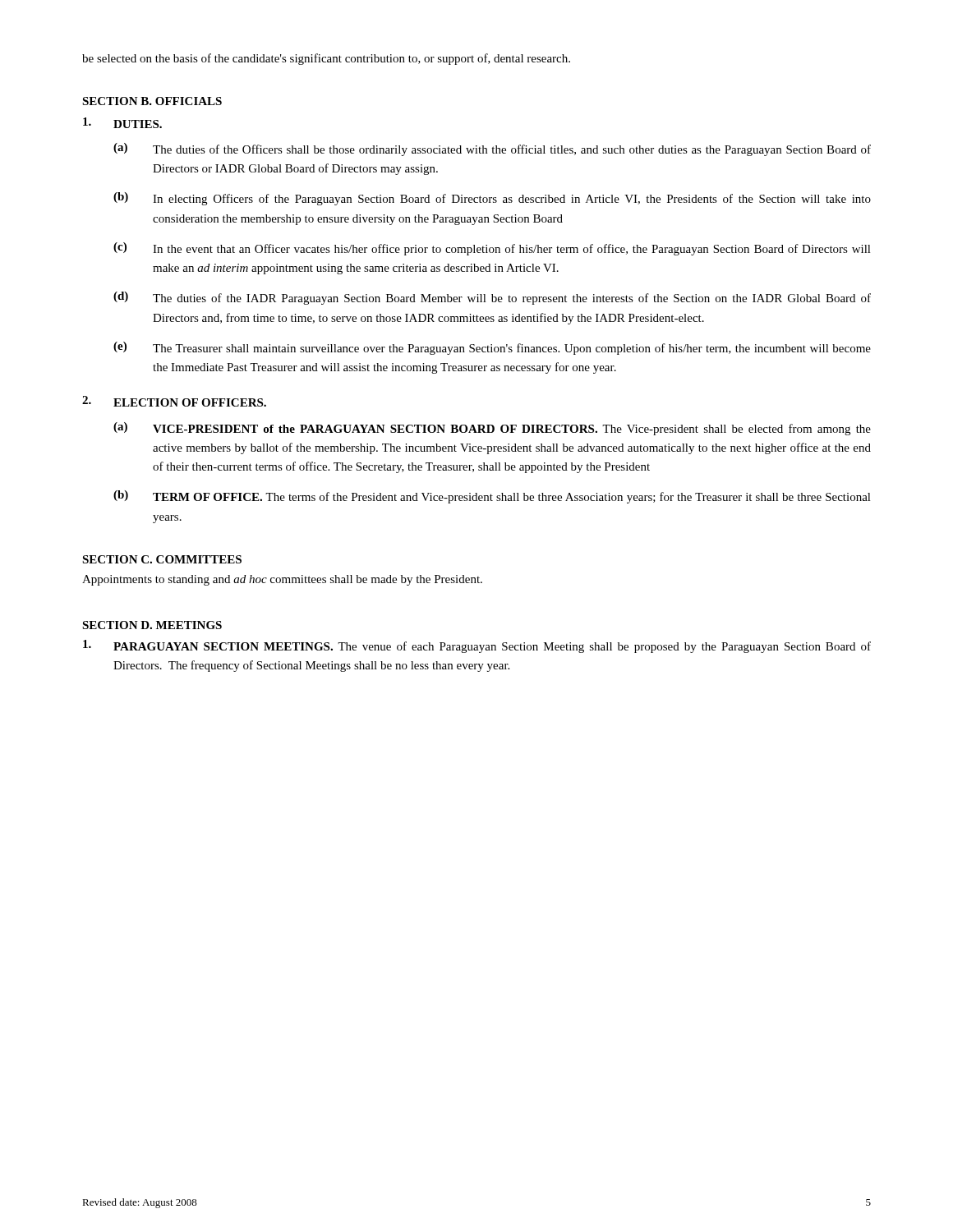Navigate to the text block starting "PARAGUAYAN SECTION MEETINGS. The venue of"

click(476, 656)
